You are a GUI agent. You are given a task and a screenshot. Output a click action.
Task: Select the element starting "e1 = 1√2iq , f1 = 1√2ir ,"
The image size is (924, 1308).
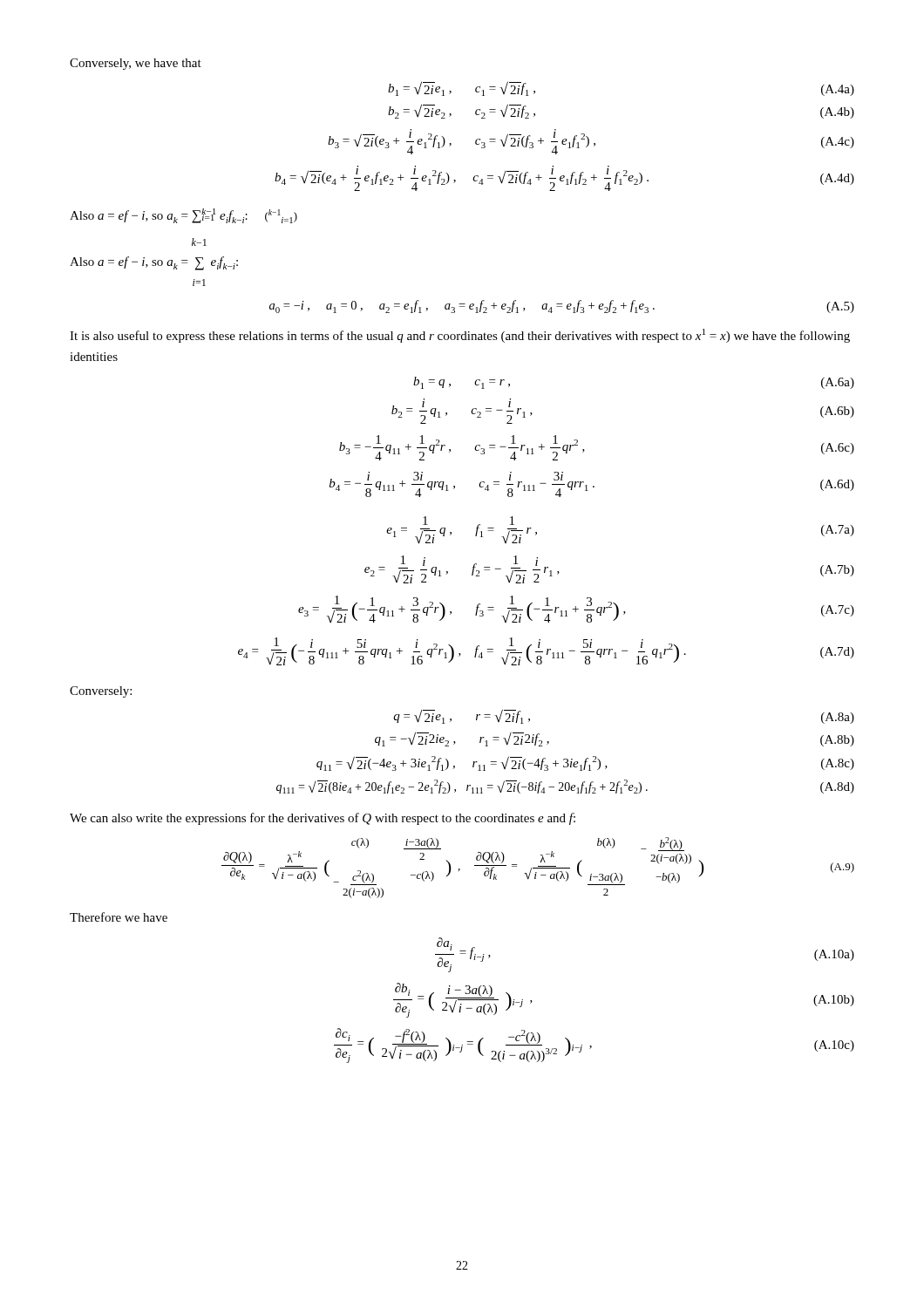477,530
